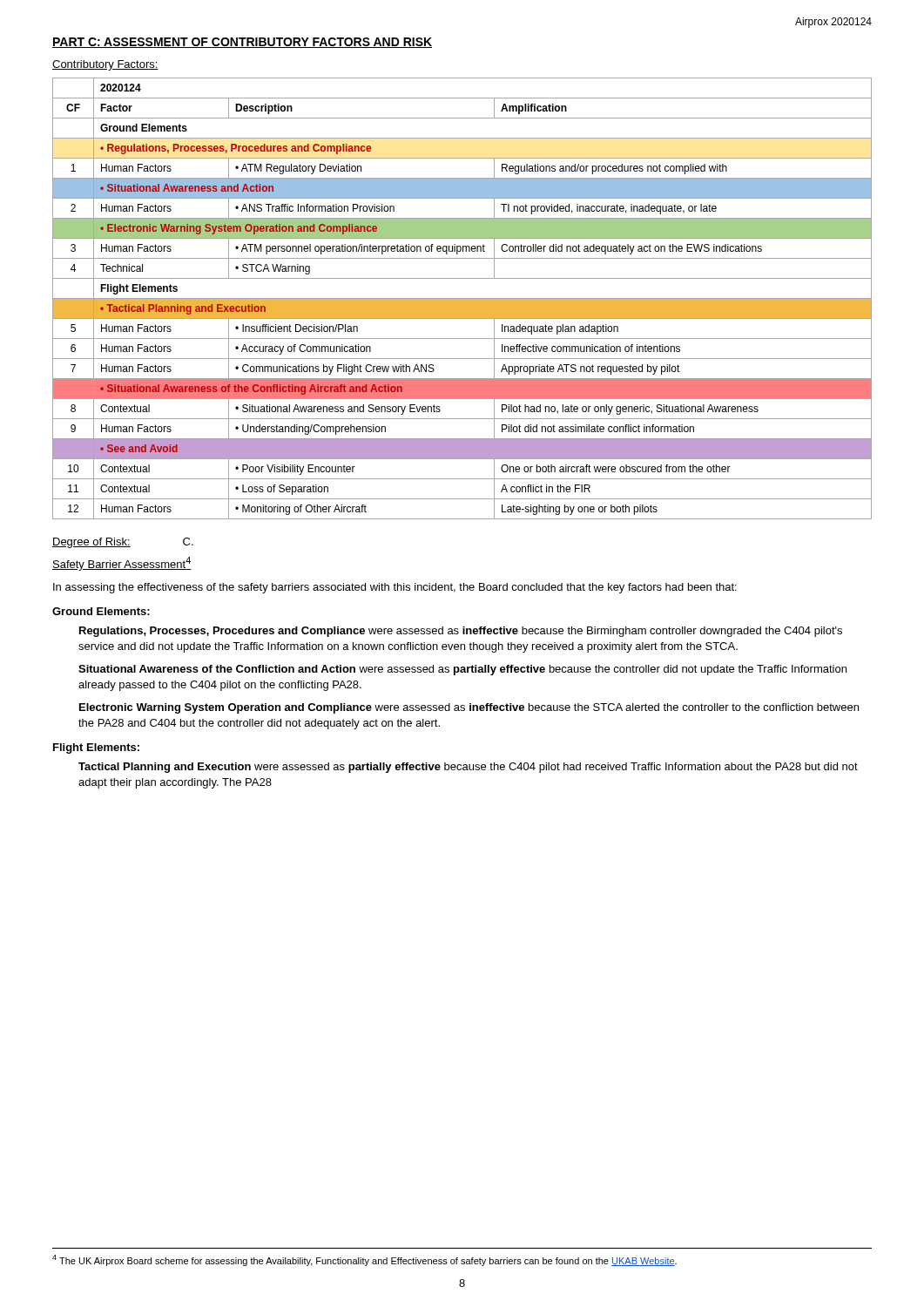Find the element starting "4 The UK Airprox Board scheme for"
The height and width of the screenshot is (1307, 924).
[462, 1260]
